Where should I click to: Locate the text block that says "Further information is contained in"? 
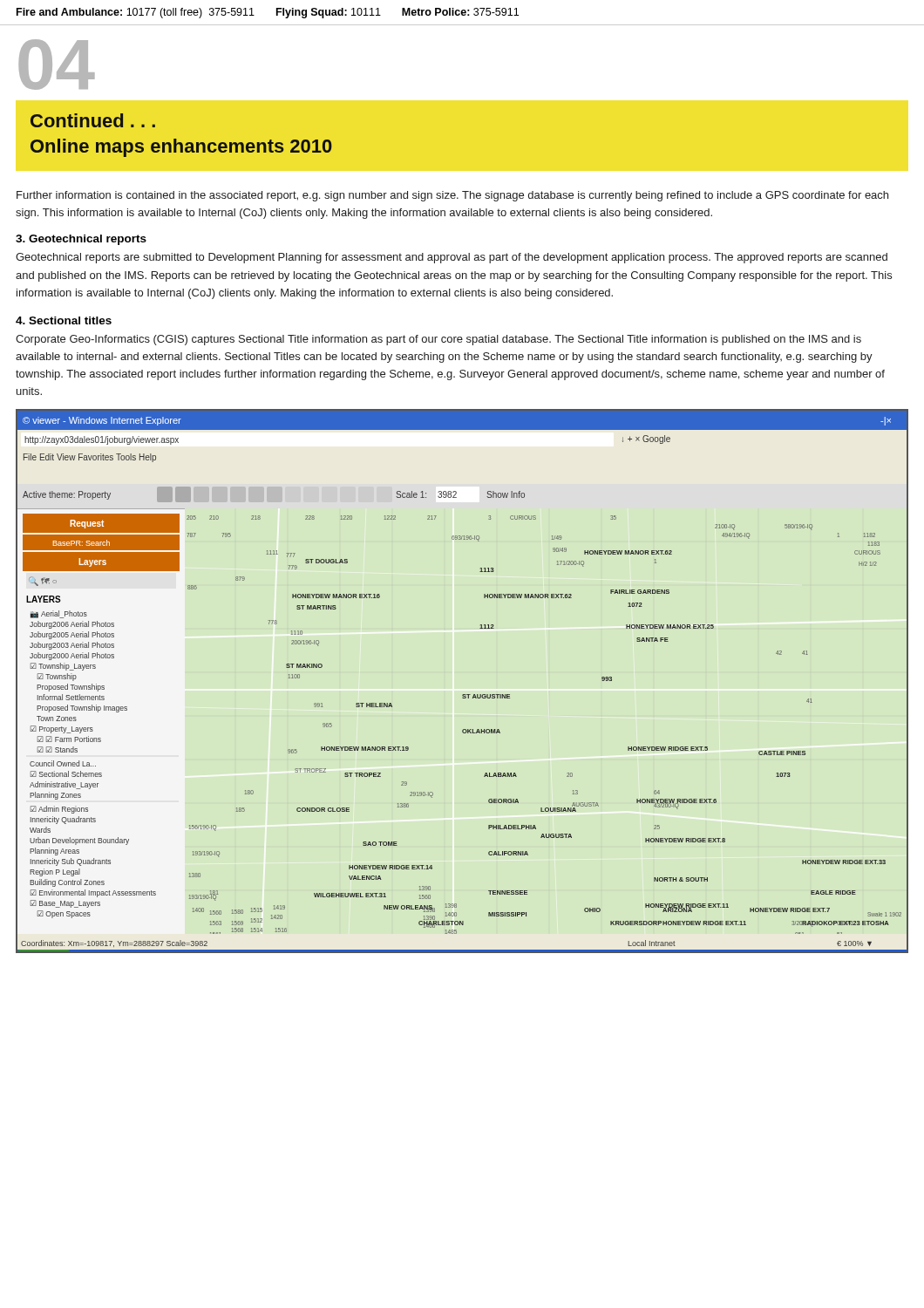point(452,204)
